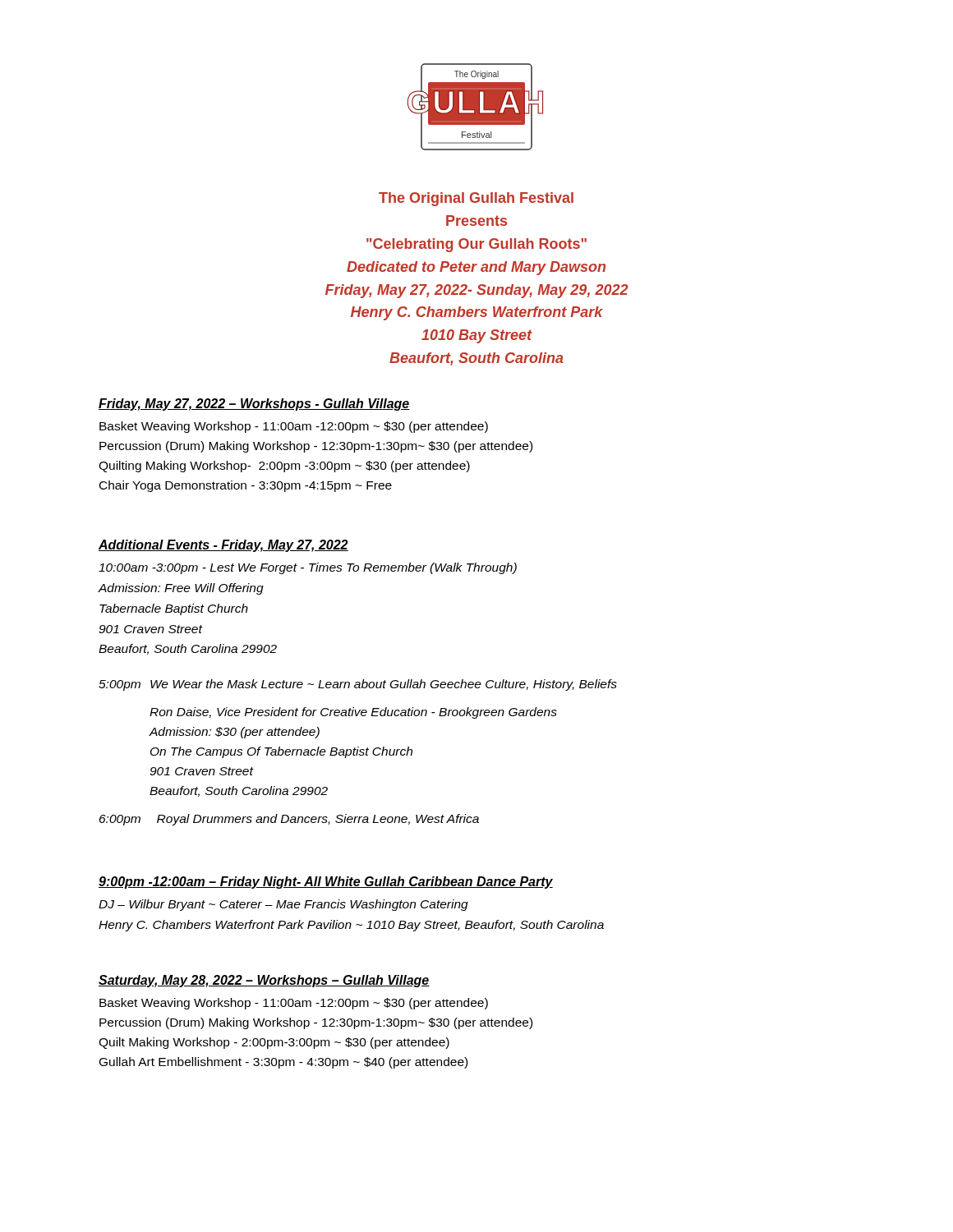Screen dimensions: 1232x953
Task: Click on the text block starting "5:00pm We Wear the Mask Lecture"
Action: point(358,685)
